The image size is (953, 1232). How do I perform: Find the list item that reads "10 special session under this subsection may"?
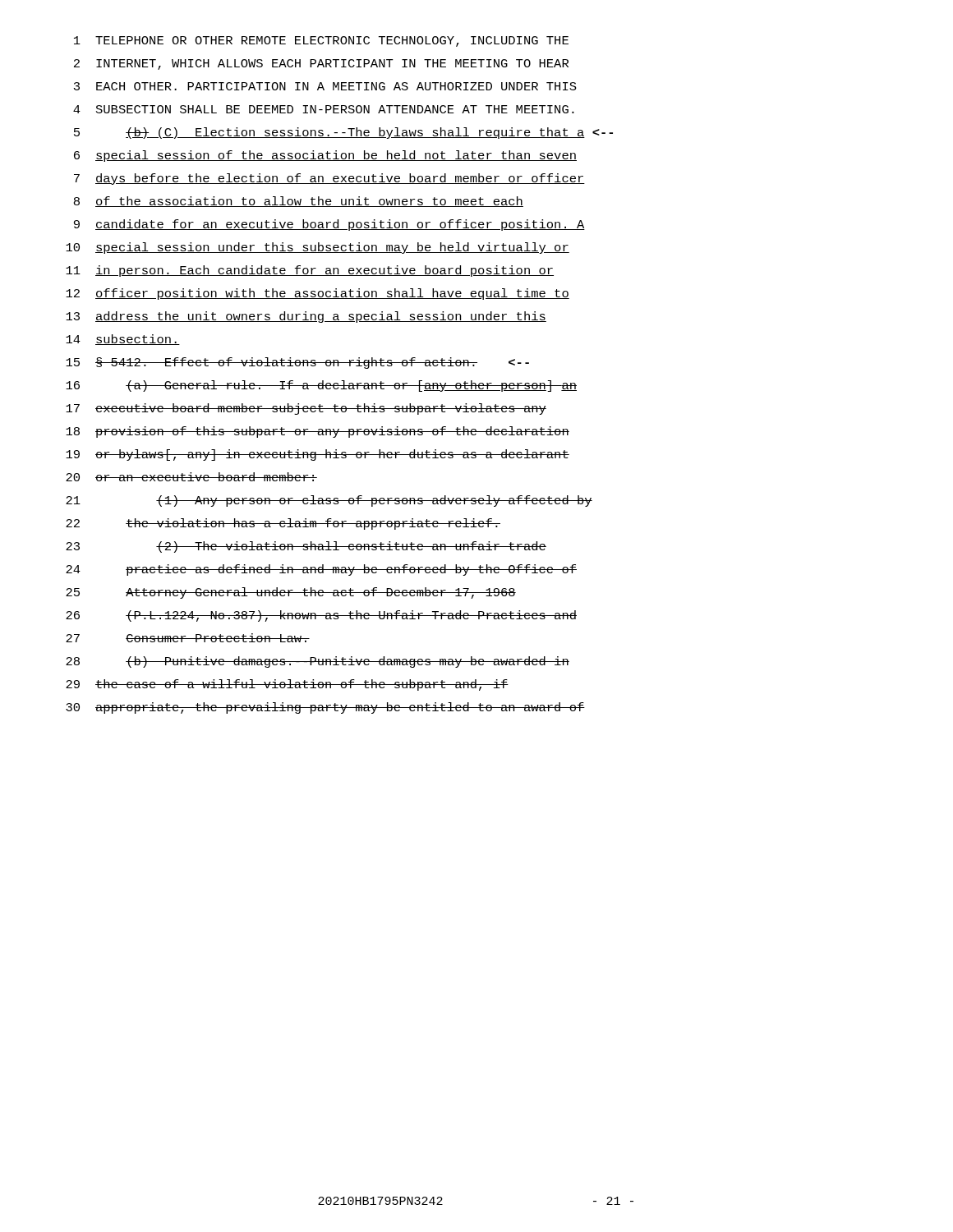476,248
